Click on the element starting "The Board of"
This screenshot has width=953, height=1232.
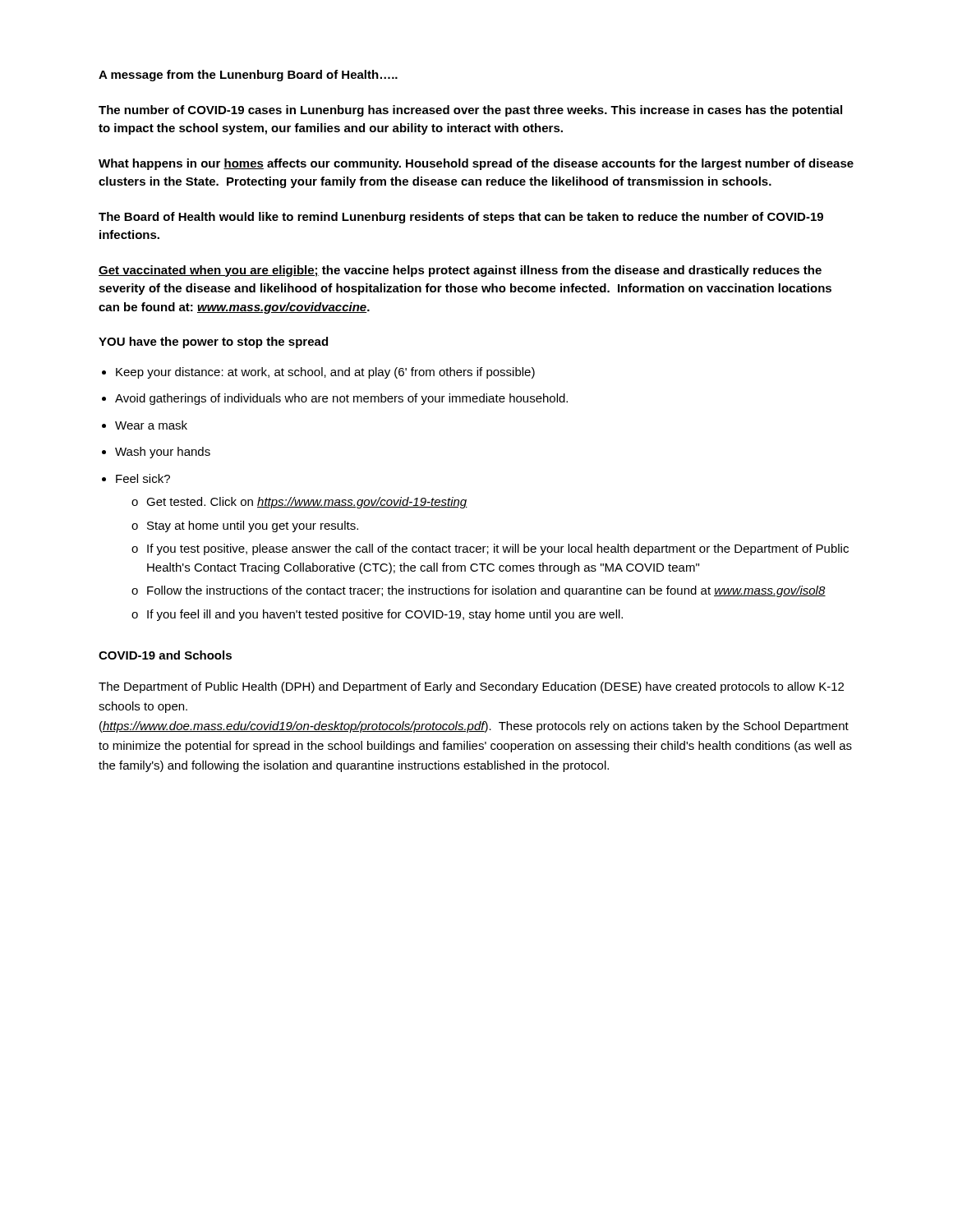pos(461,225)
